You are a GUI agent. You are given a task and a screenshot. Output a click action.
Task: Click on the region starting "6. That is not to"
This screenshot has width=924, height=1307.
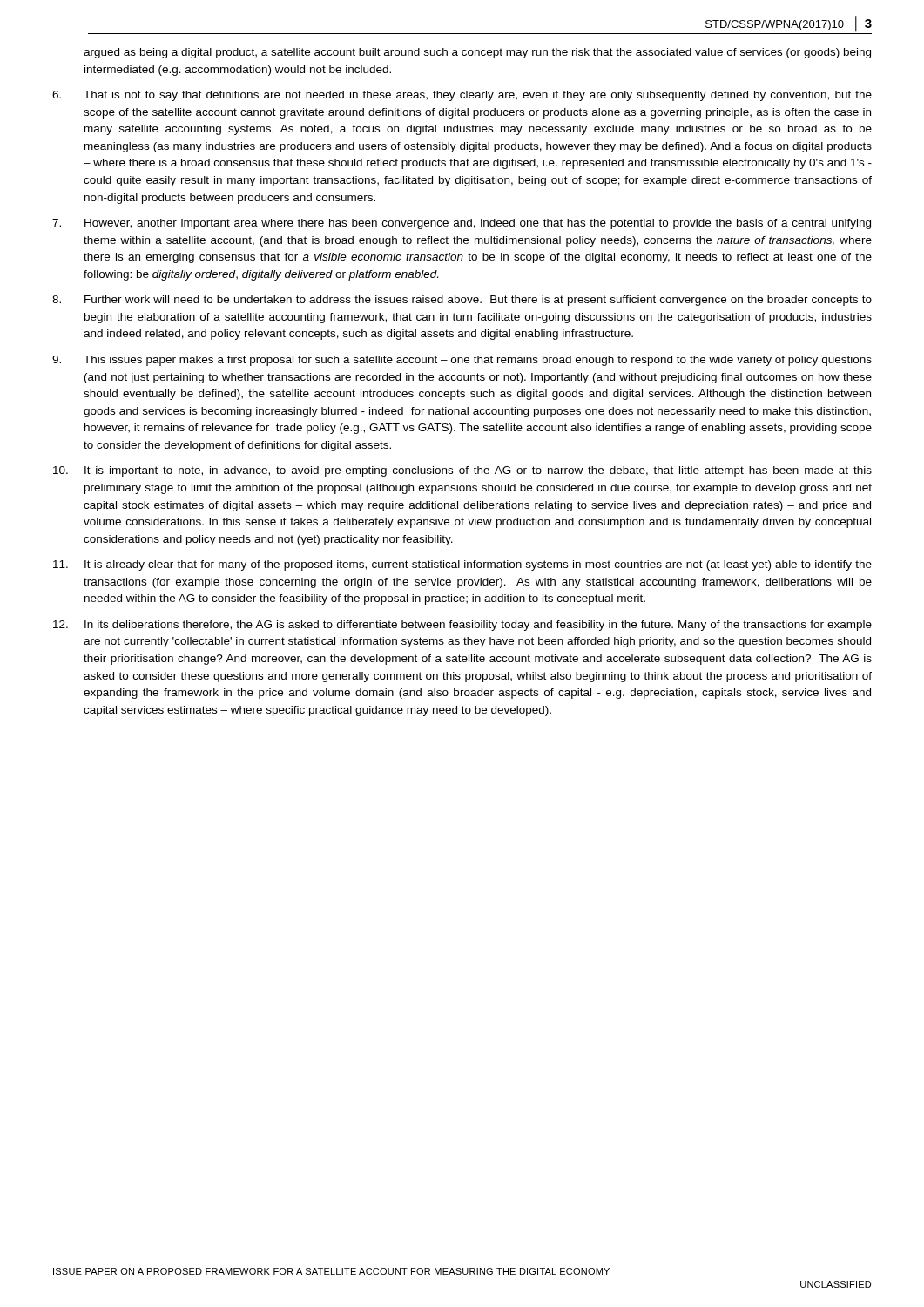[x=462, y=146]
